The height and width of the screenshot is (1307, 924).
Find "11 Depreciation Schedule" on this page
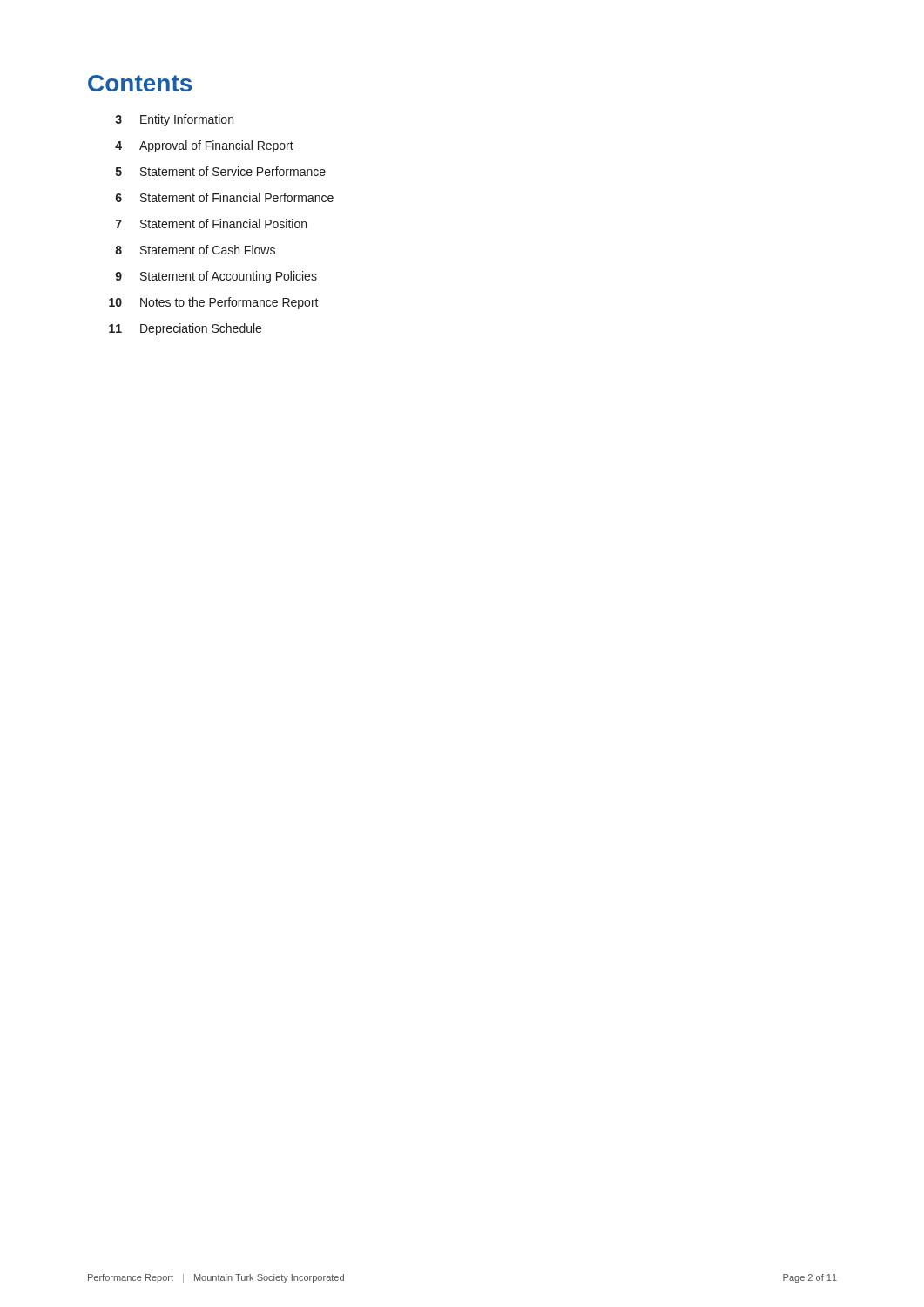click(x=175, y=329)
